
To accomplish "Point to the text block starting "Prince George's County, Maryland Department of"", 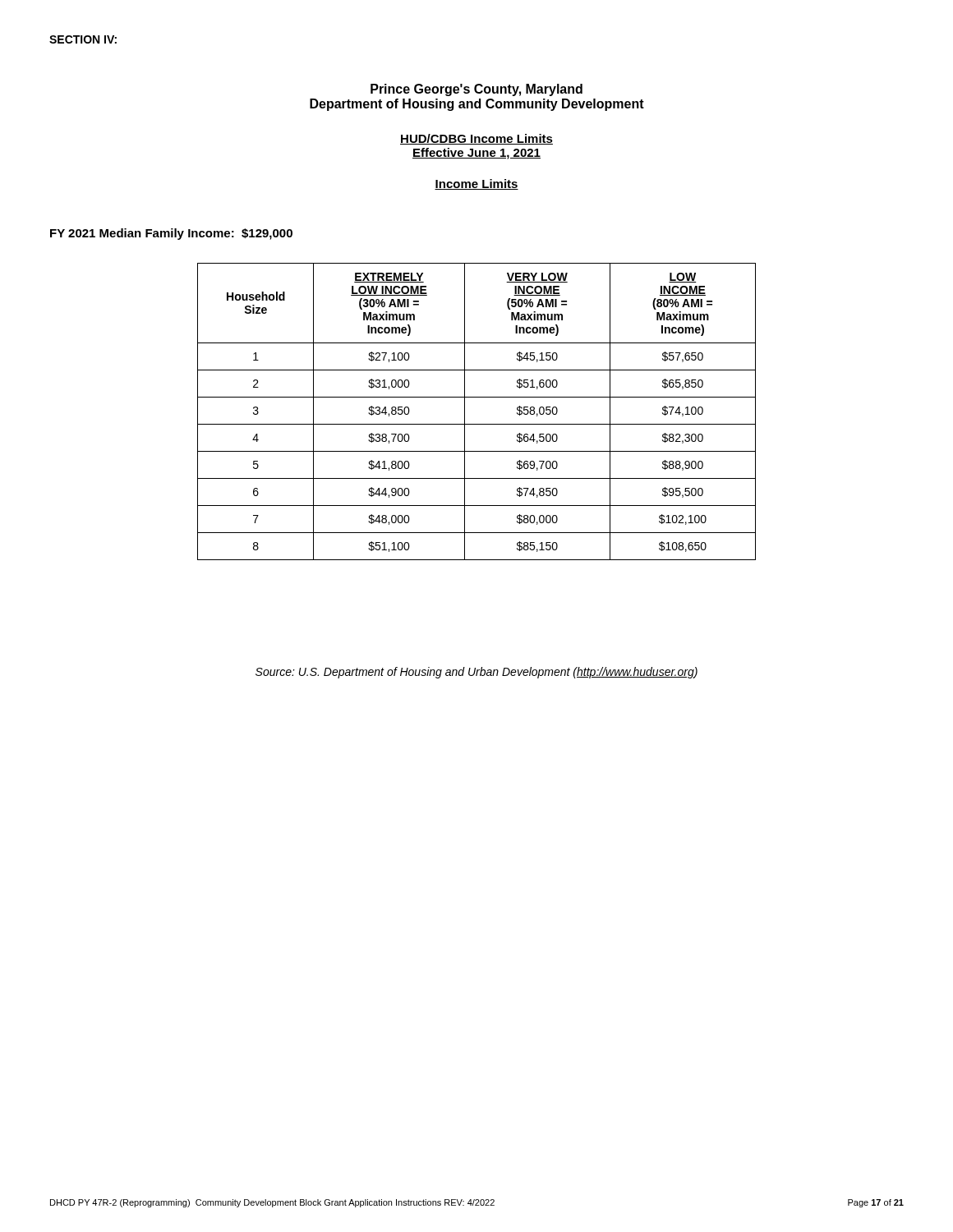I will coord(476,97).
